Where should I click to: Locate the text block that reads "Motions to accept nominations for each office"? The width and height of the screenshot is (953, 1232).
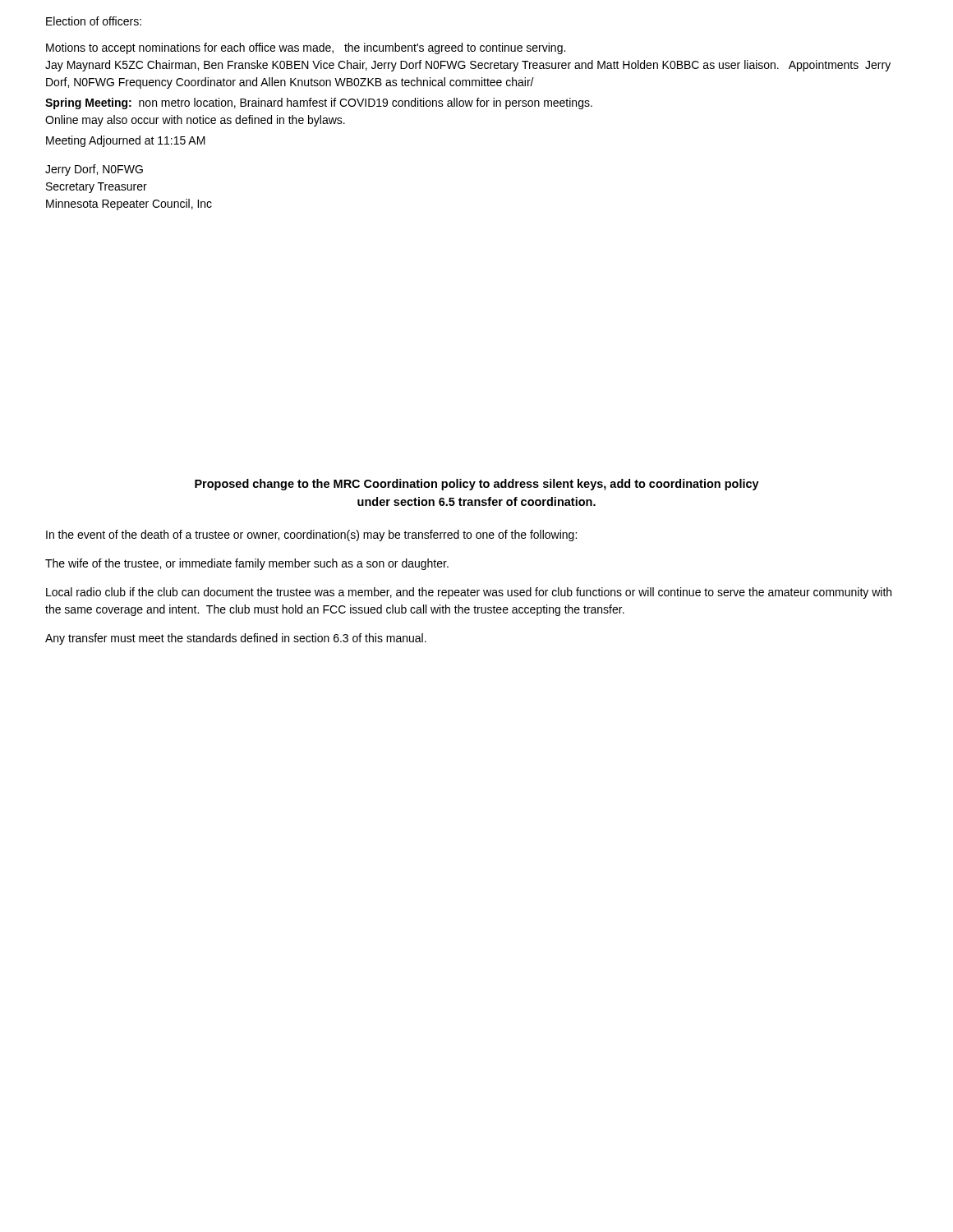(468, 65)
